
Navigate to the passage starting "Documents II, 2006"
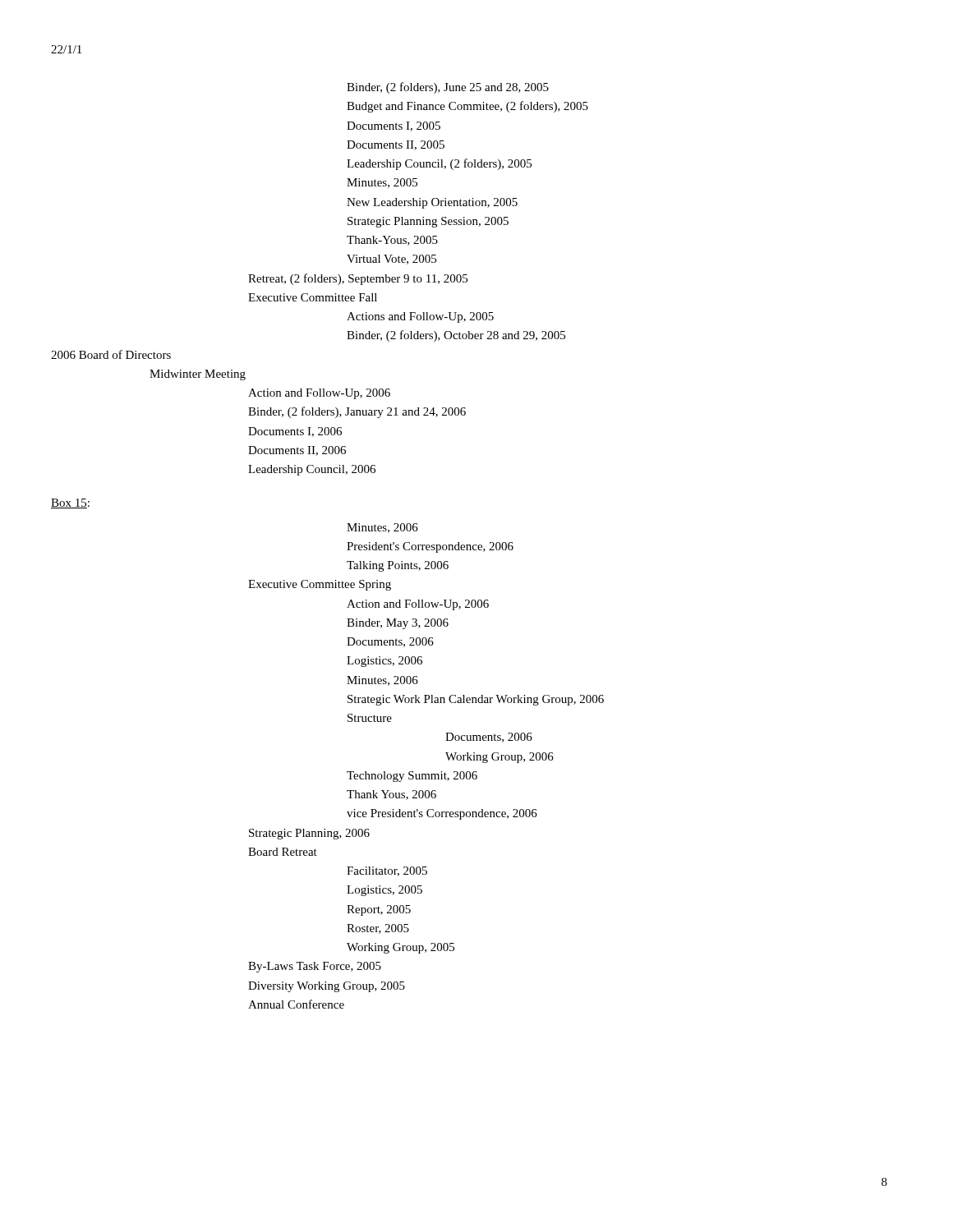(x=297, y=450)
